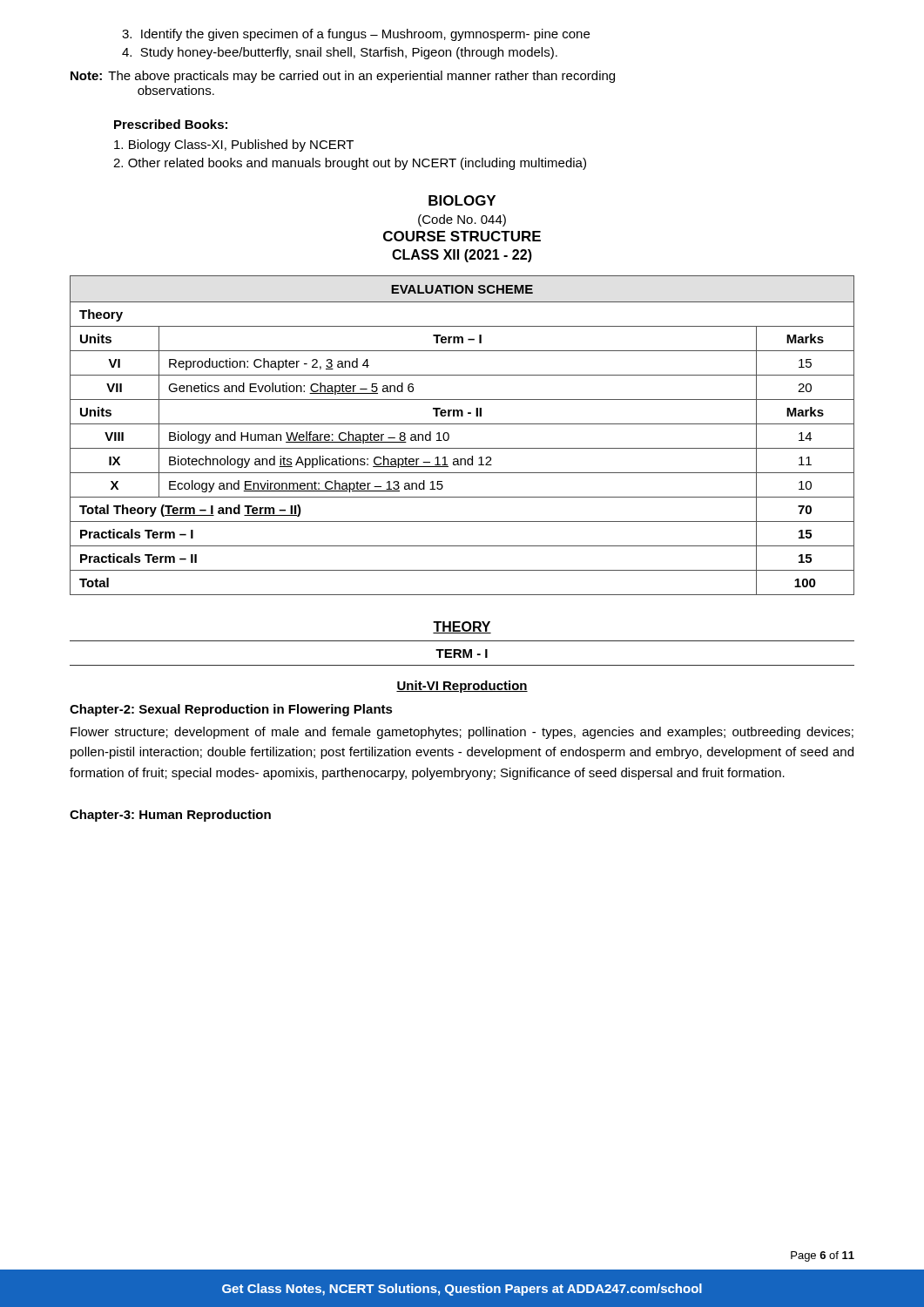The height and width of the screenshot is (1307, 924).
Task: Select the list item with the text "Biology Class-XI, Published by NCERT"
Action: pos(234,144)
